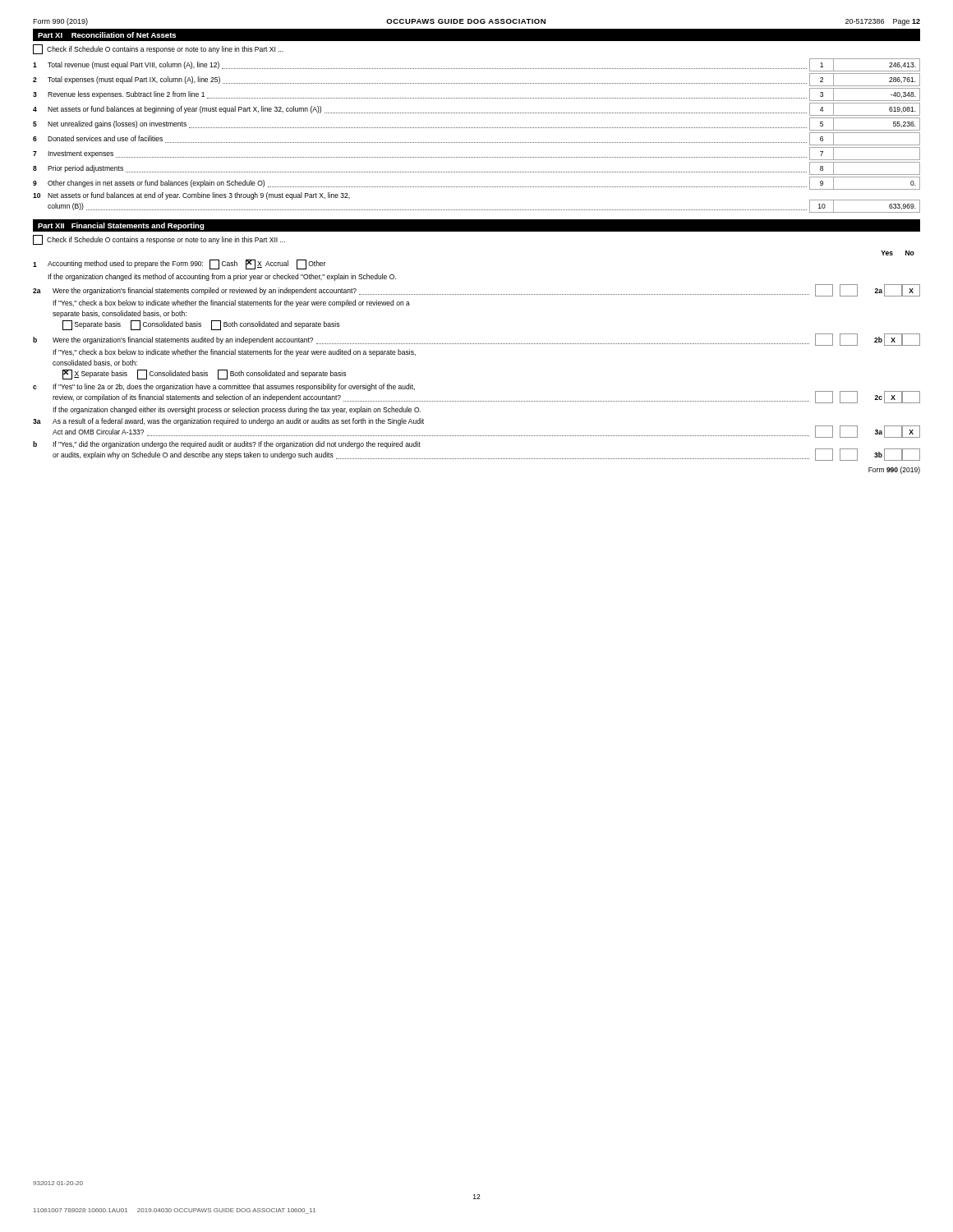Point to the block beginning "10 Net assets or fund balances at end"

(476, 202)
